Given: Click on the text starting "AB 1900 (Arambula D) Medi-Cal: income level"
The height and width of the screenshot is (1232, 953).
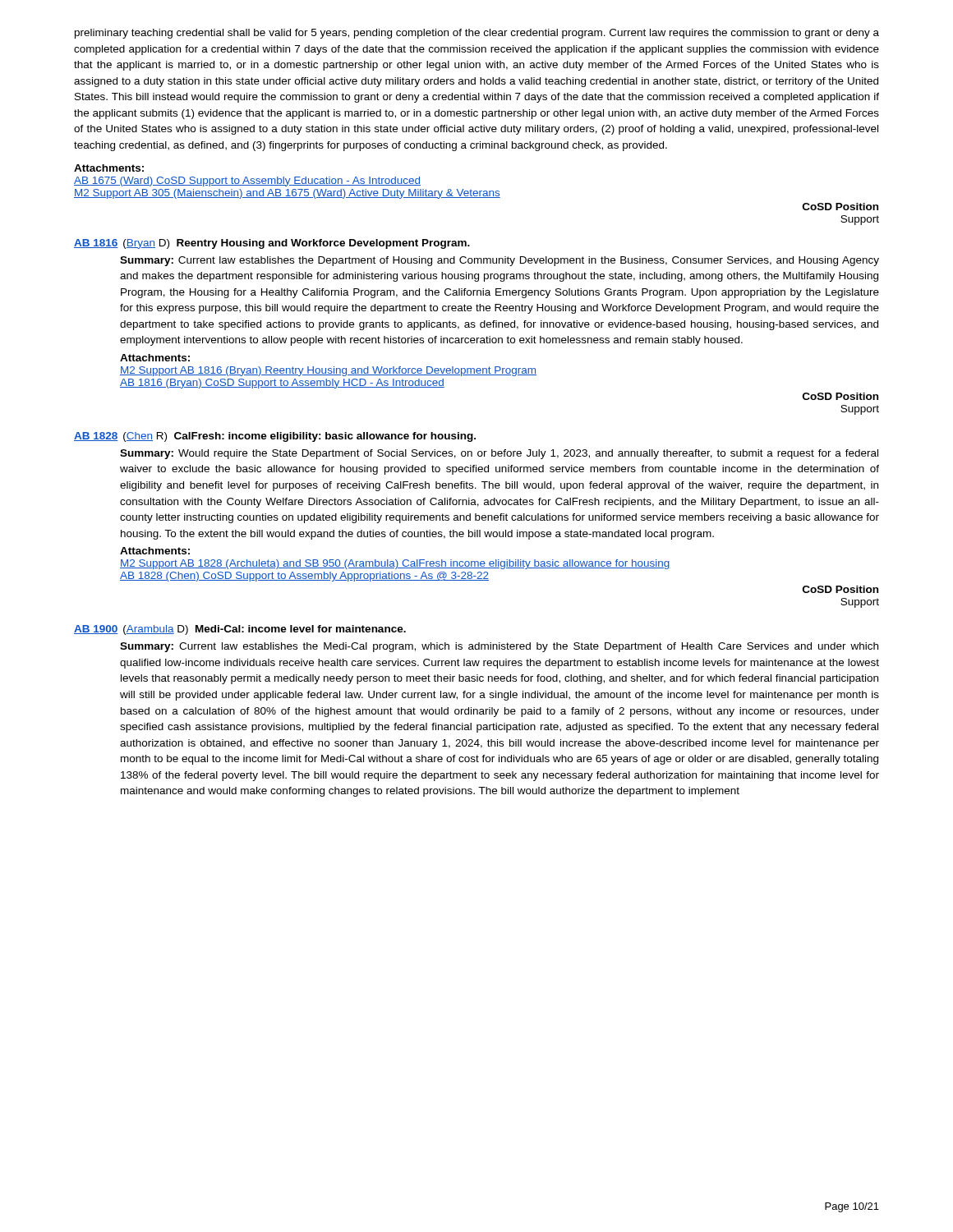Looking at the screenshot, I should pyautogui.click(x=240, y=629).
